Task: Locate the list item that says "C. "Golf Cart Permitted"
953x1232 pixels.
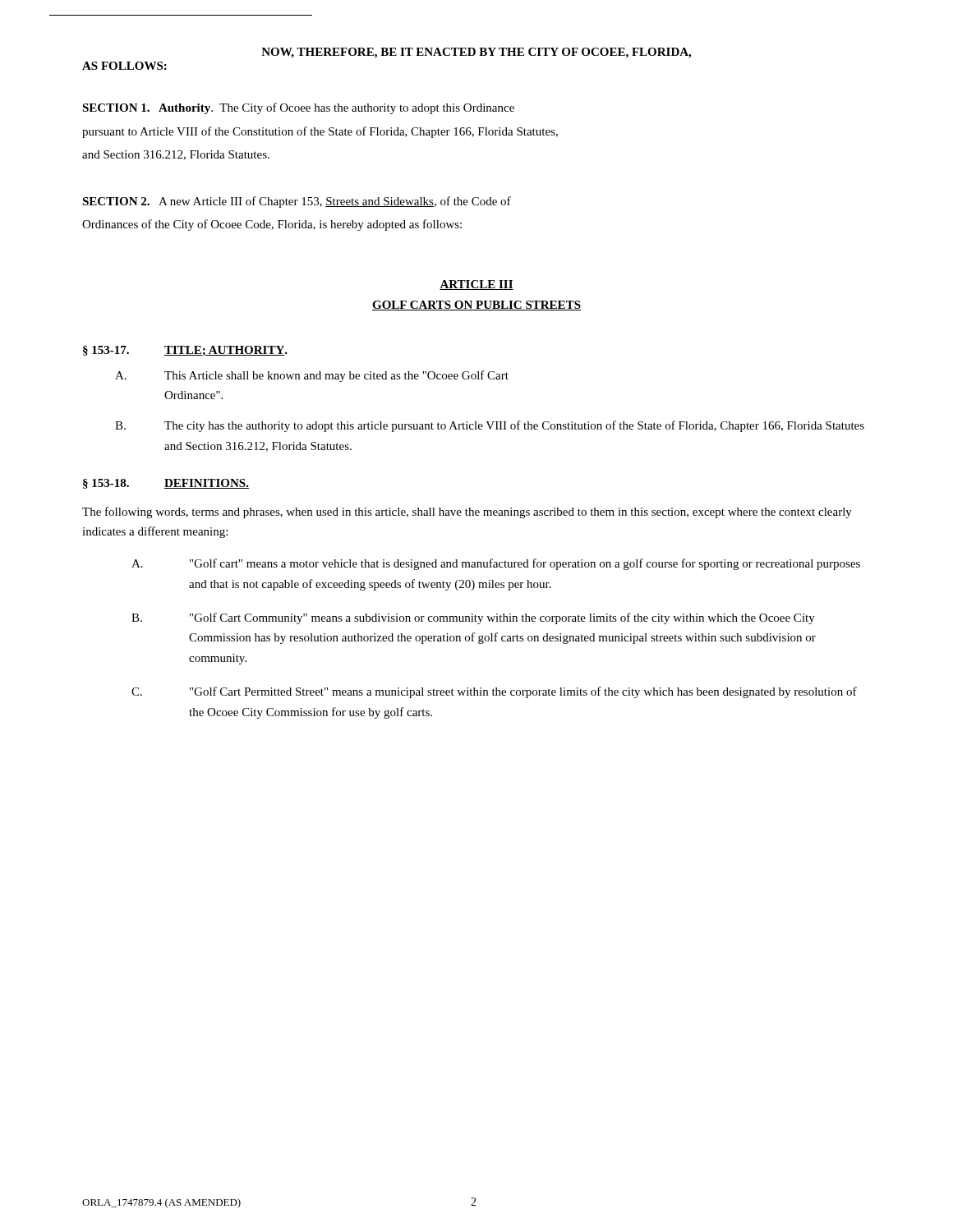Action: pos(476,702)
